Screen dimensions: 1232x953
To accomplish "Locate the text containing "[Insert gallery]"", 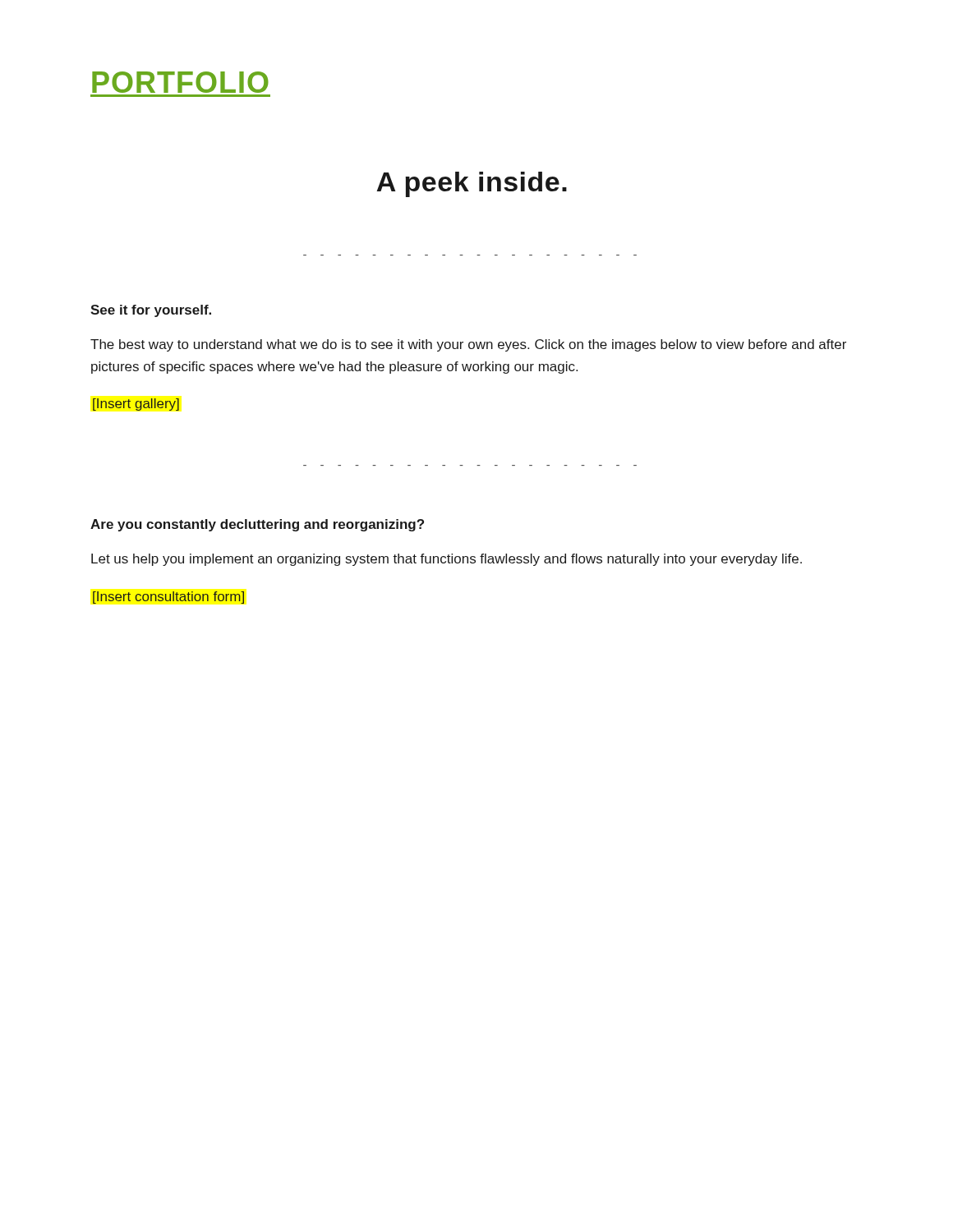I will (136, 405).
